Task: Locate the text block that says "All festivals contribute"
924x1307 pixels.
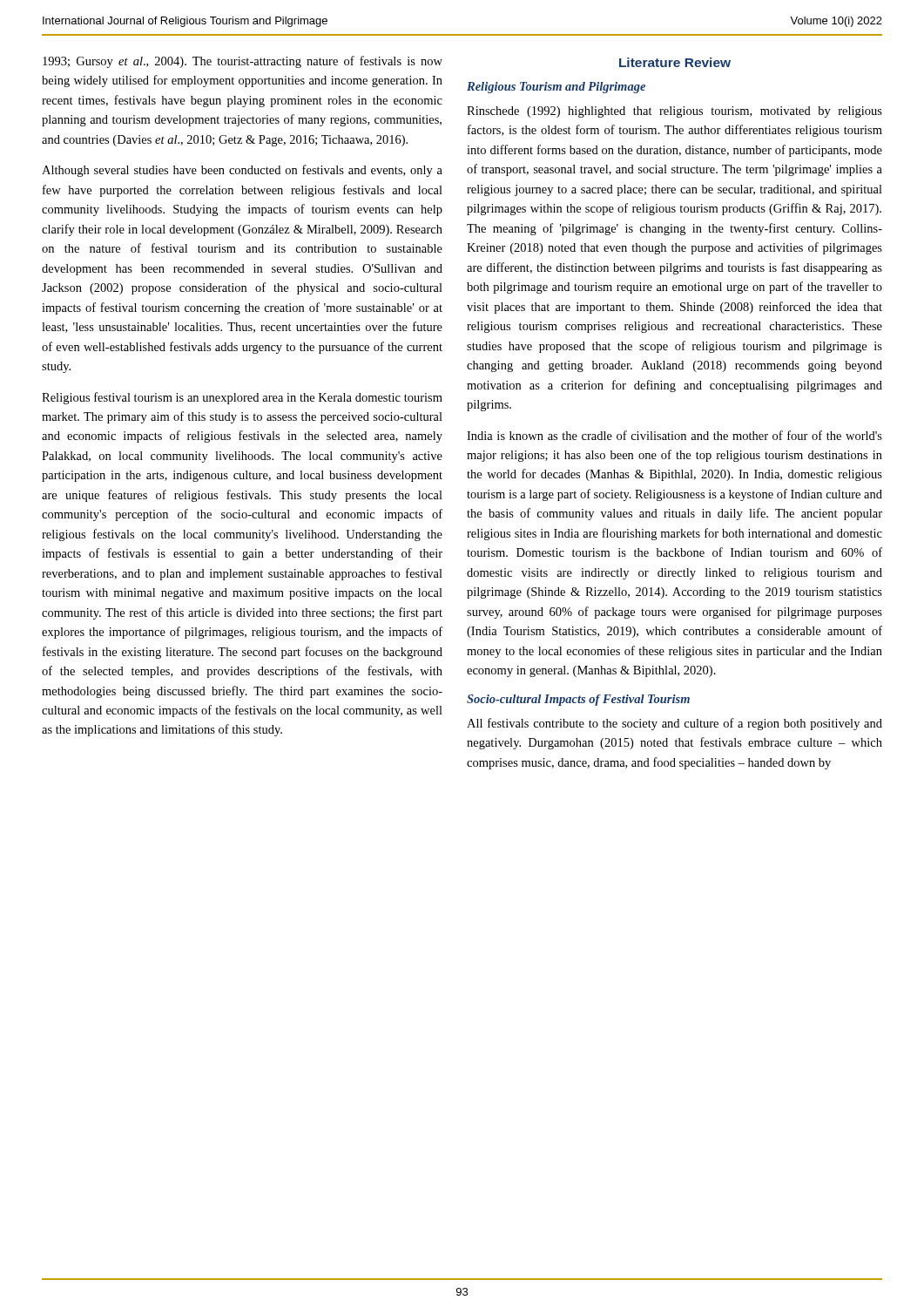Action: tap(675, 743)
